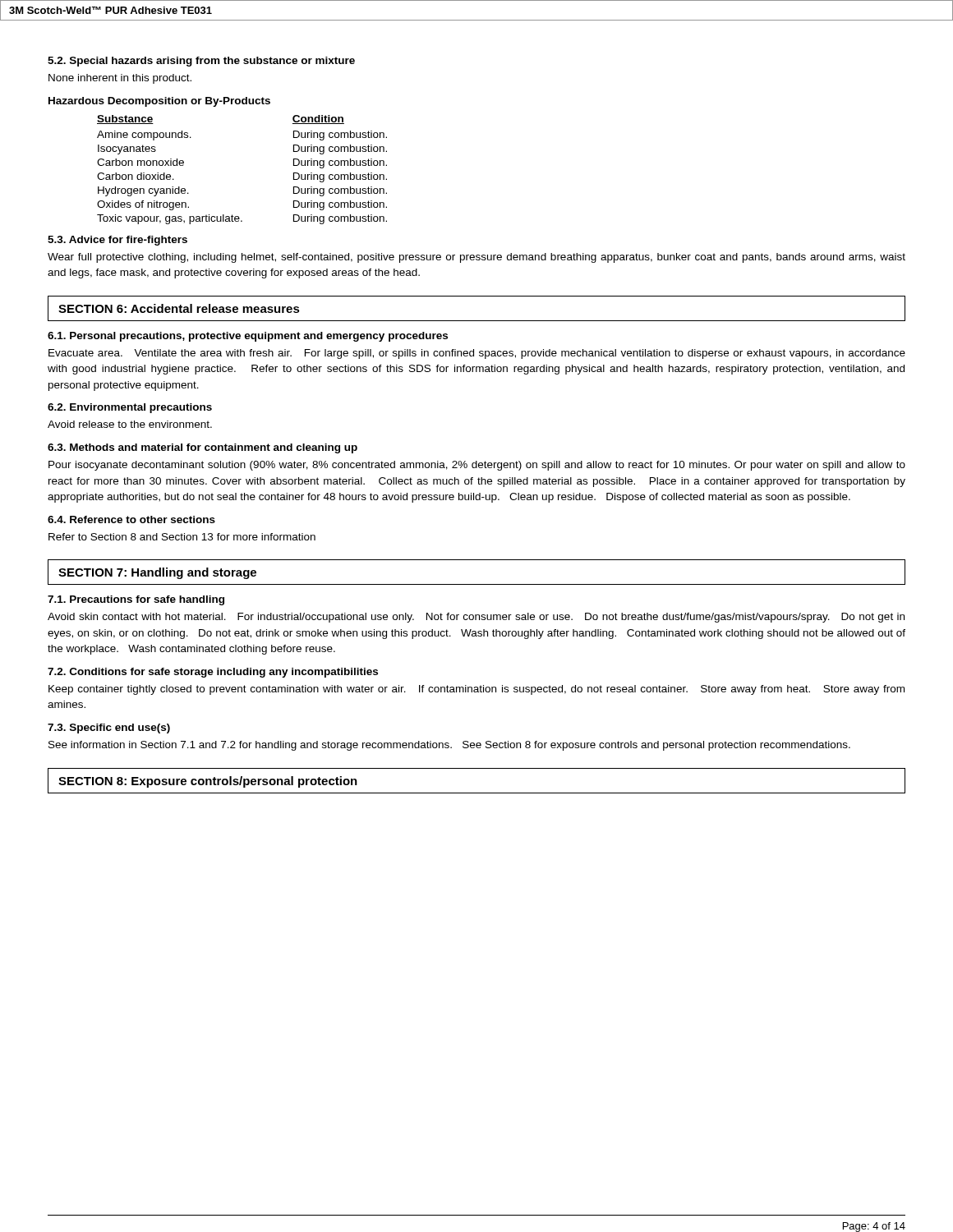This screenshot has width=953, height=1232.
Task: Locate the text starting "SECTION 8: Exposure controls/personal protection"
Action: 208,780
